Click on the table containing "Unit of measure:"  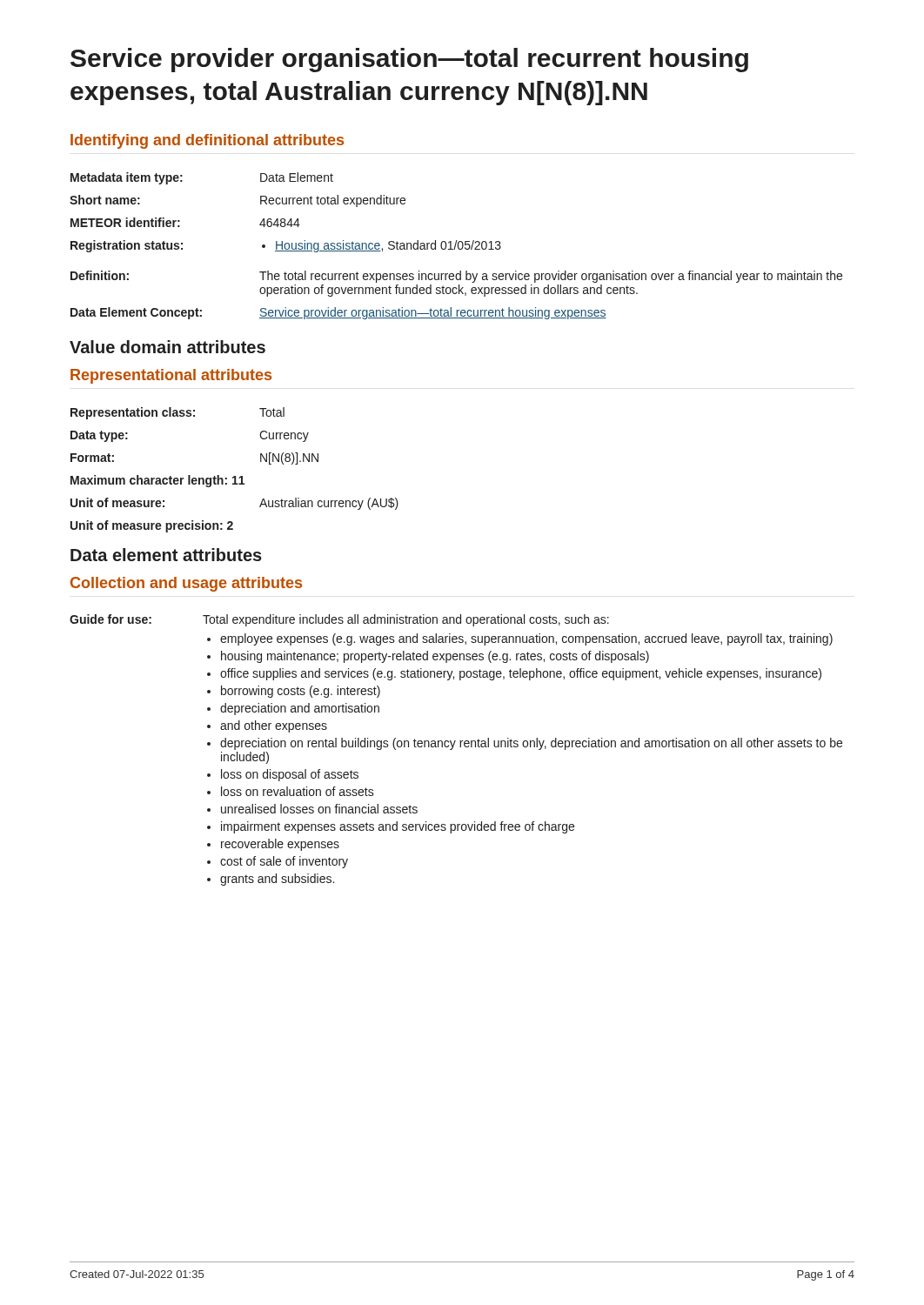click(x=462, y=469)
